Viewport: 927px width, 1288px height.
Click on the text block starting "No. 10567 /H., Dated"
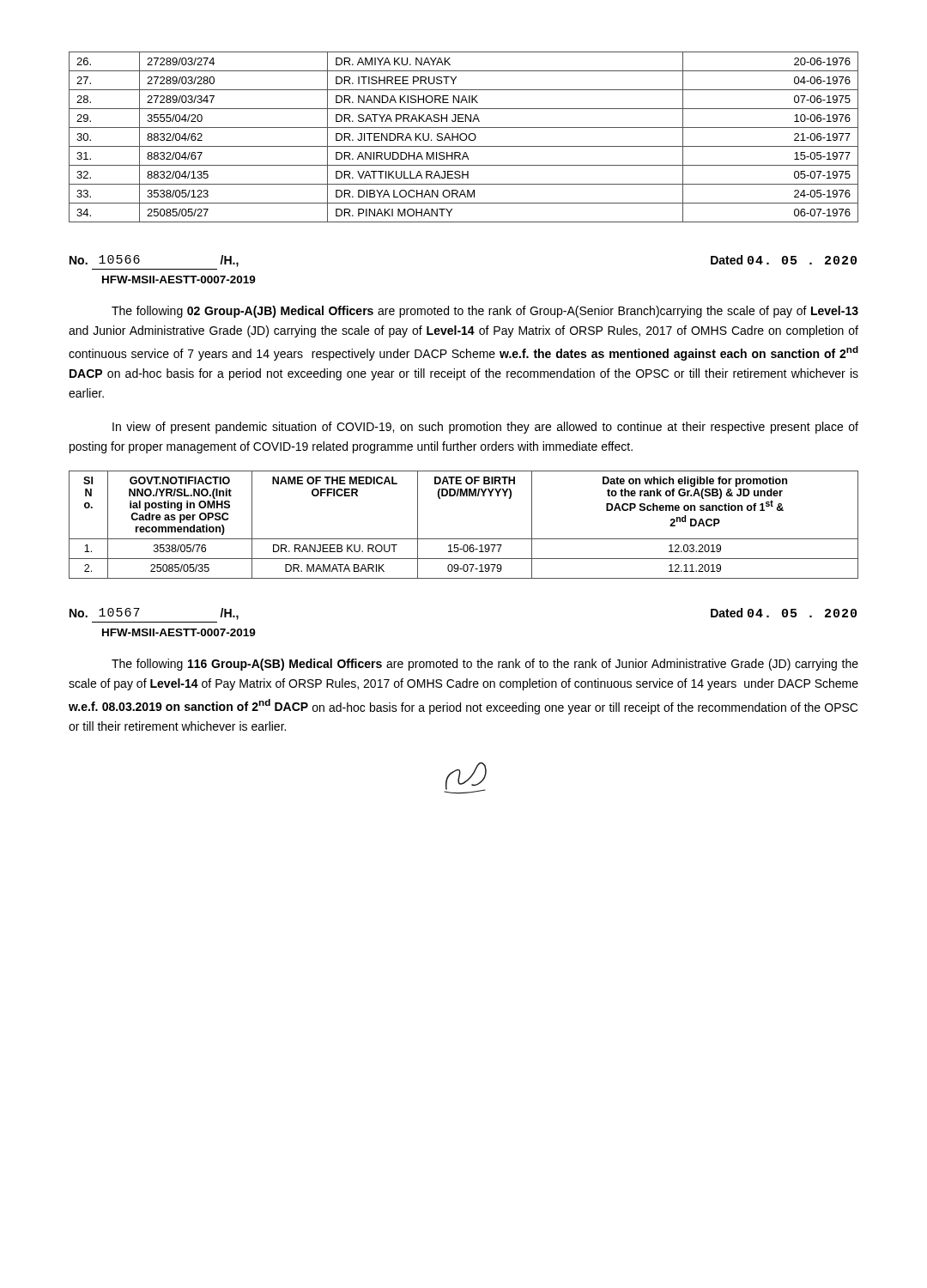click(103, 614)
